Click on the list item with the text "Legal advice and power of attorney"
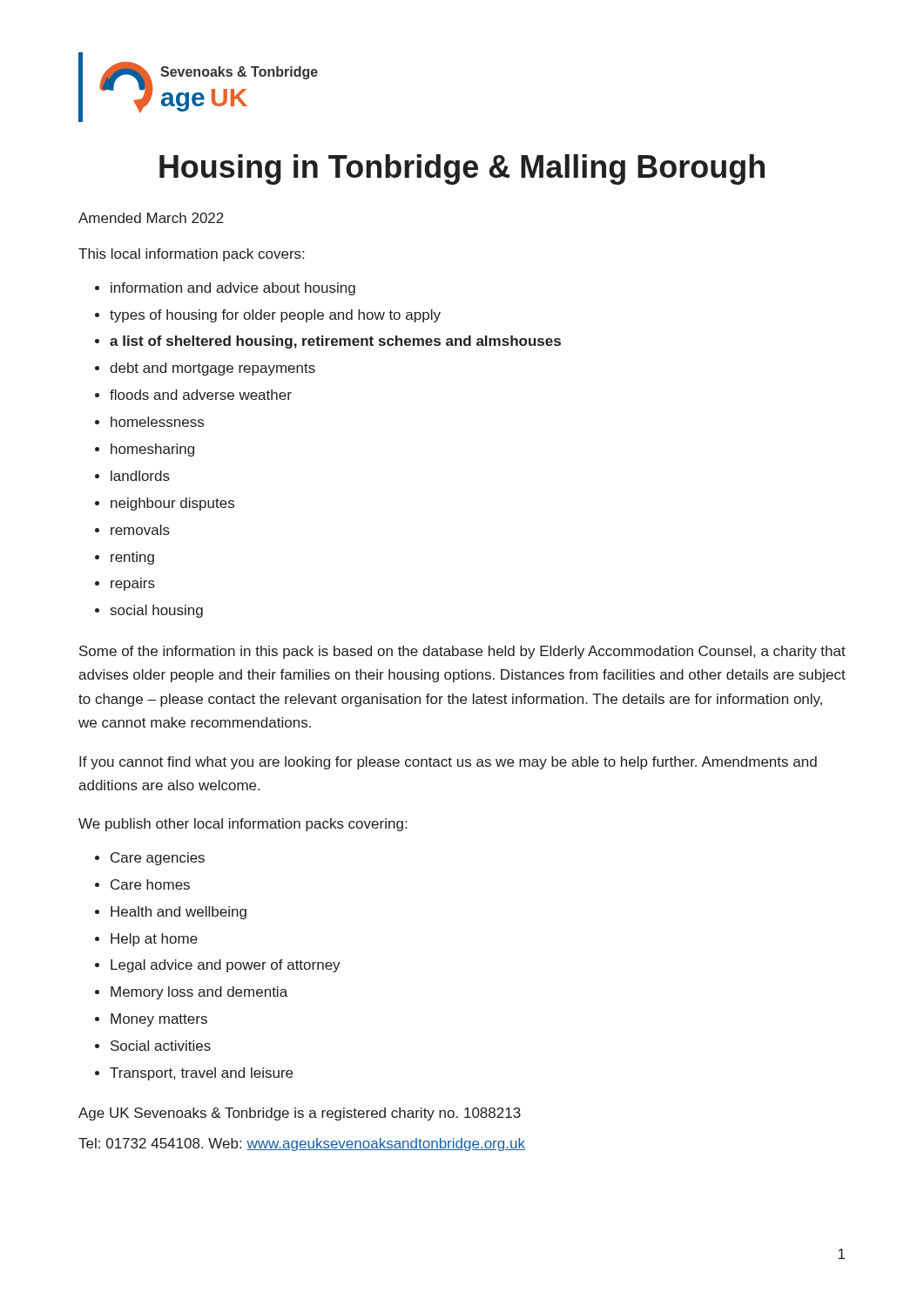 pos(225,965)
